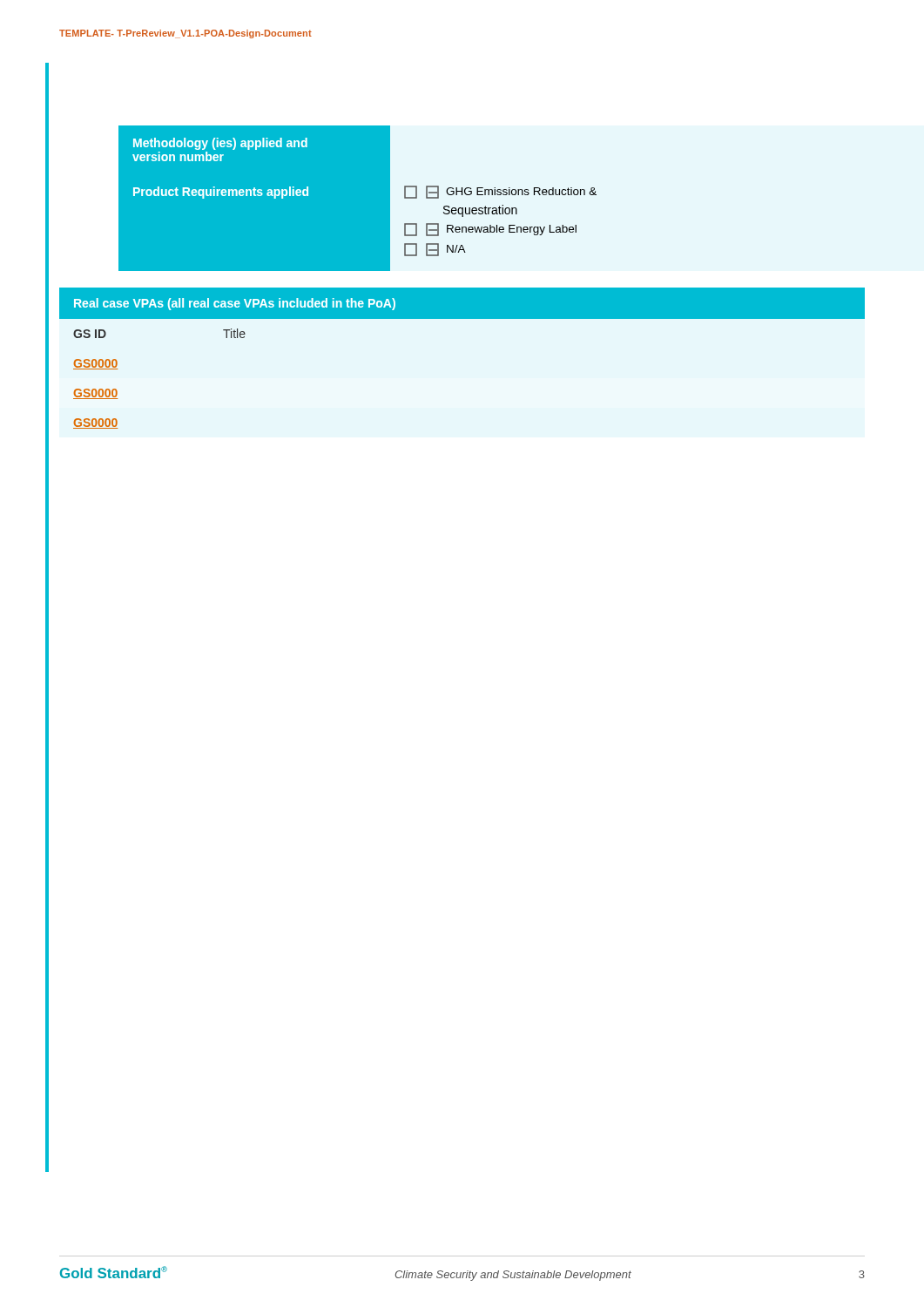Find the table that mentions "GS ID"

coord(462,362)
